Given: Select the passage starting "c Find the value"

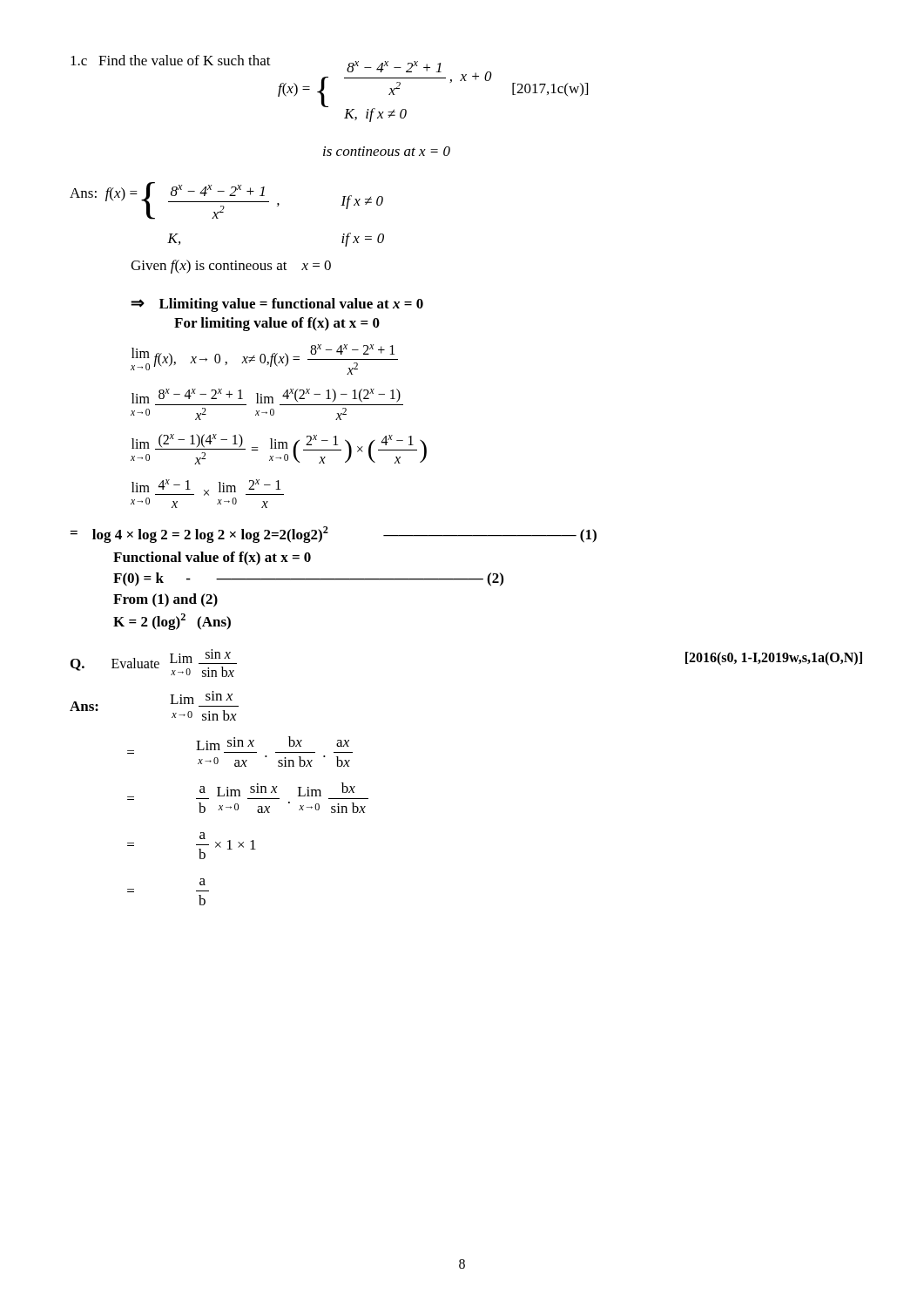Looking at the screenshot, I should coord(329,90).
